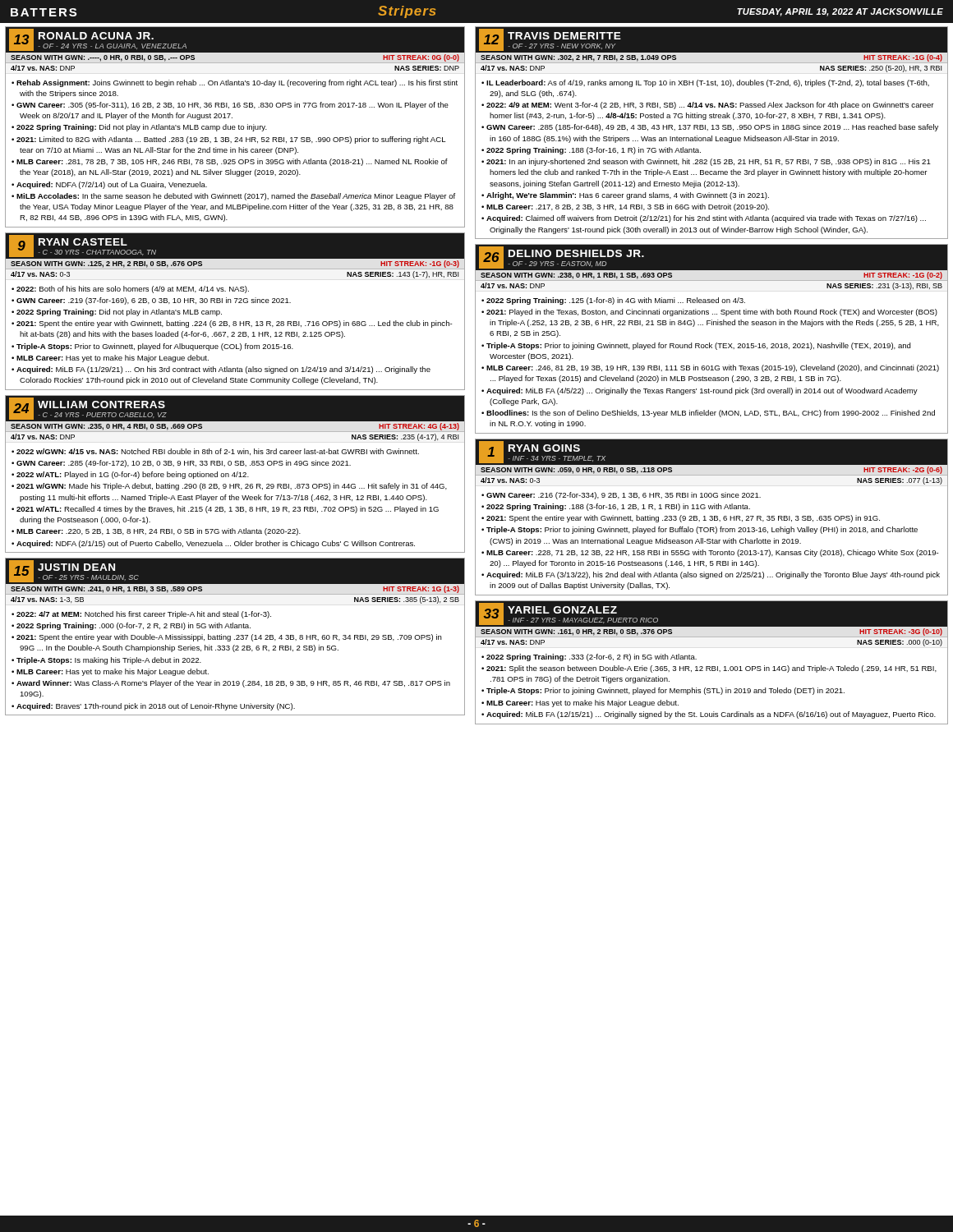Viewport: 953px width, 1232px height.
Task: Select the region starting "24 WILLIAM CONTRERAS - C - 24"
Action: point(235,474)
